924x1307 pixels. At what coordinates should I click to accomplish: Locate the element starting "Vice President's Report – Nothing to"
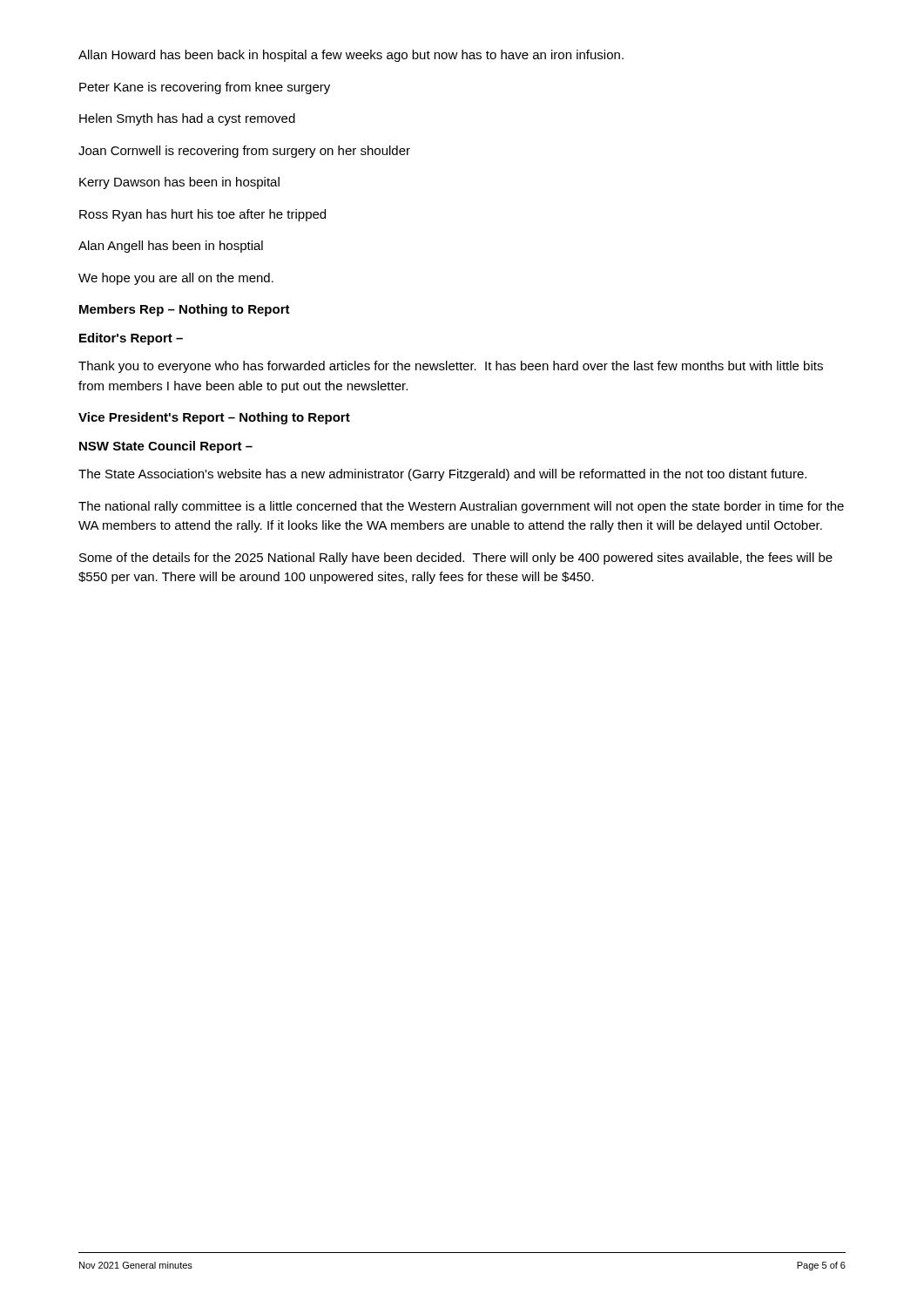click(x=214, y=417)
